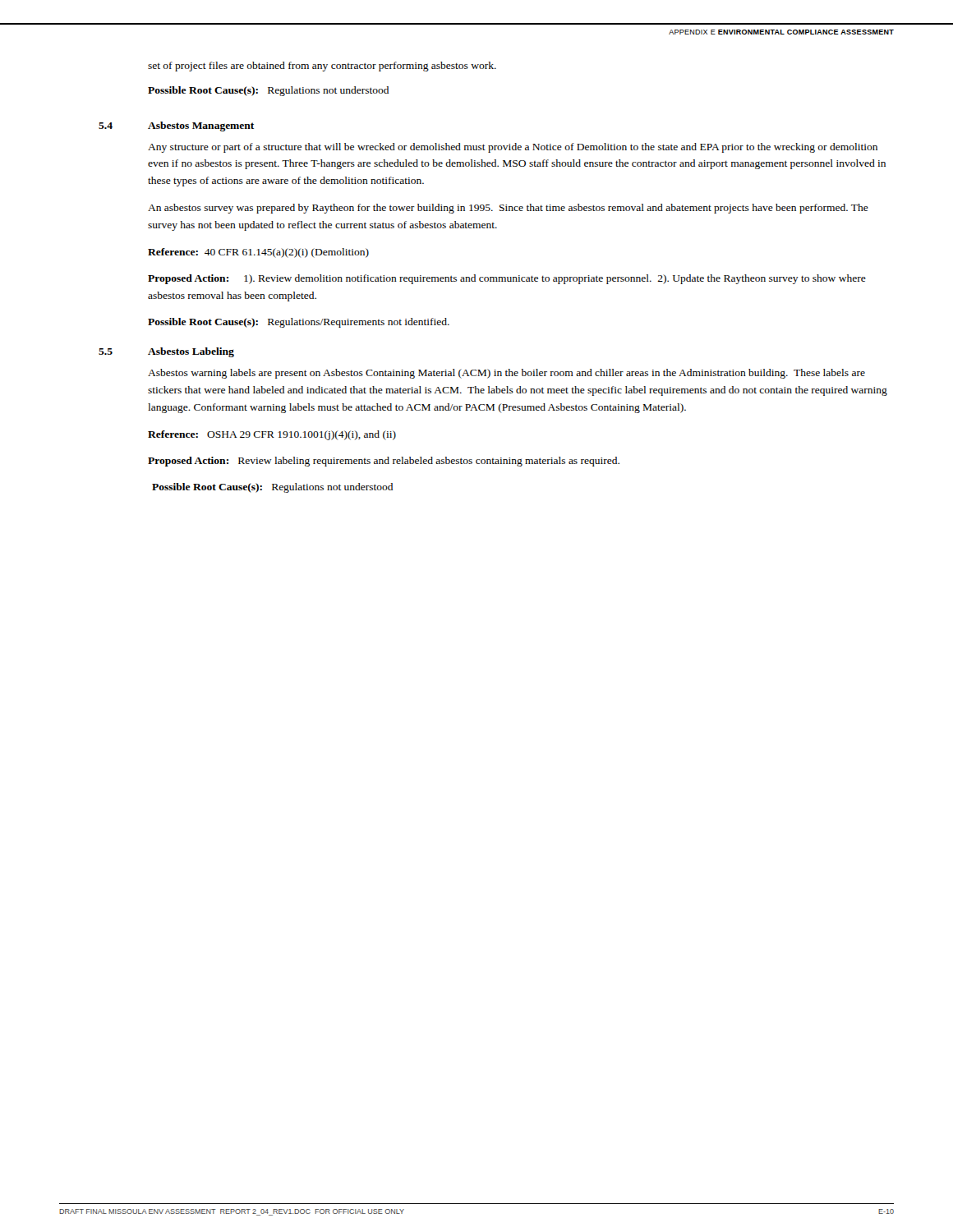Click on the element starting "Proposed Action: Review labeling"
The width and height of the screenshot is (953, 1232).
pyautogui.click(x=384, y=461)
